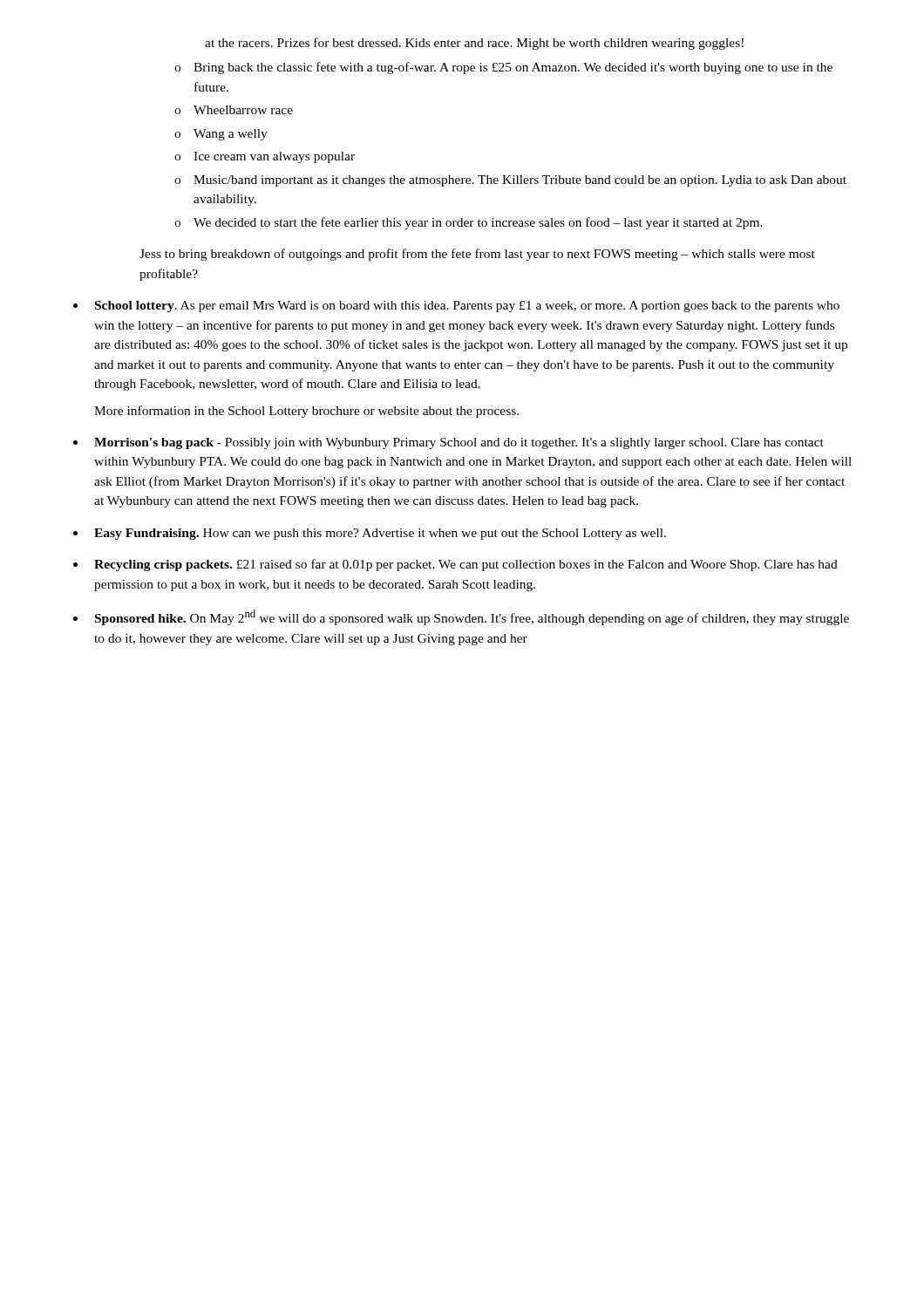Locate the text block starting "Wang a welly"
Screen dimensions: 1308x924
pyautogui.click(x=230, y=133)
